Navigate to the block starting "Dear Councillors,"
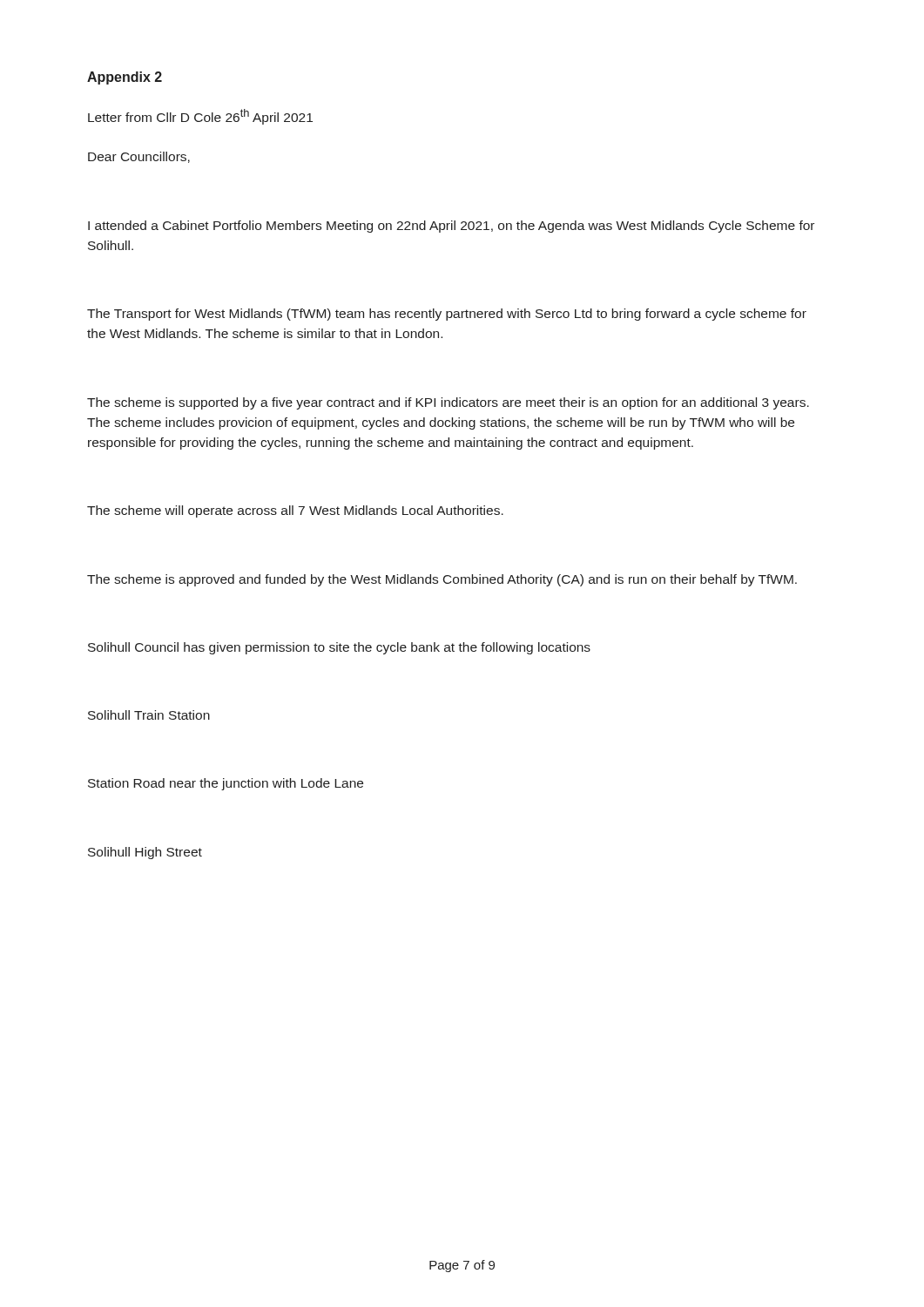 [139, 157]
